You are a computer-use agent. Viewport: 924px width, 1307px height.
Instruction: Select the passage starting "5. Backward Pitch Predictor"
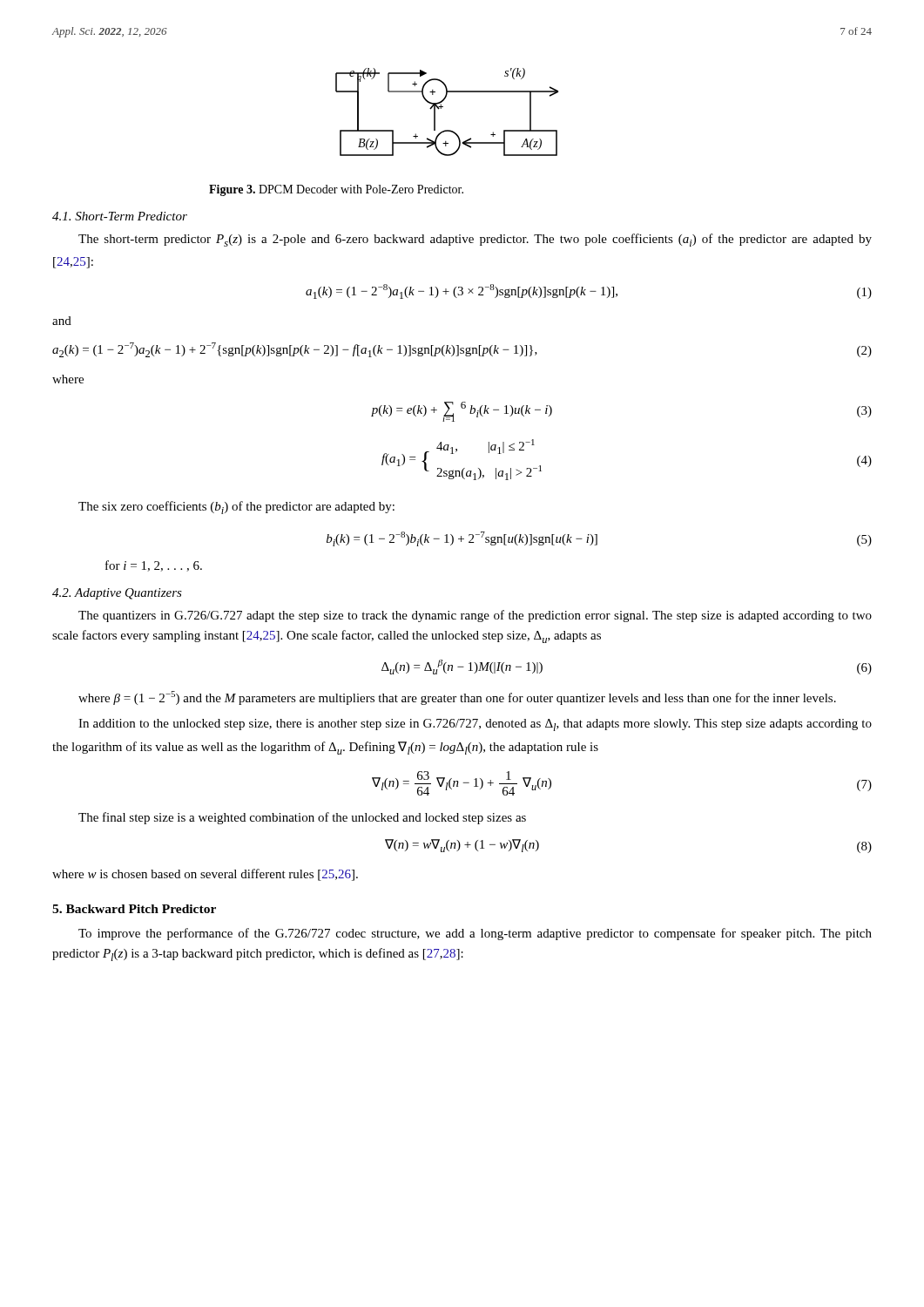[x=134, y=908]
